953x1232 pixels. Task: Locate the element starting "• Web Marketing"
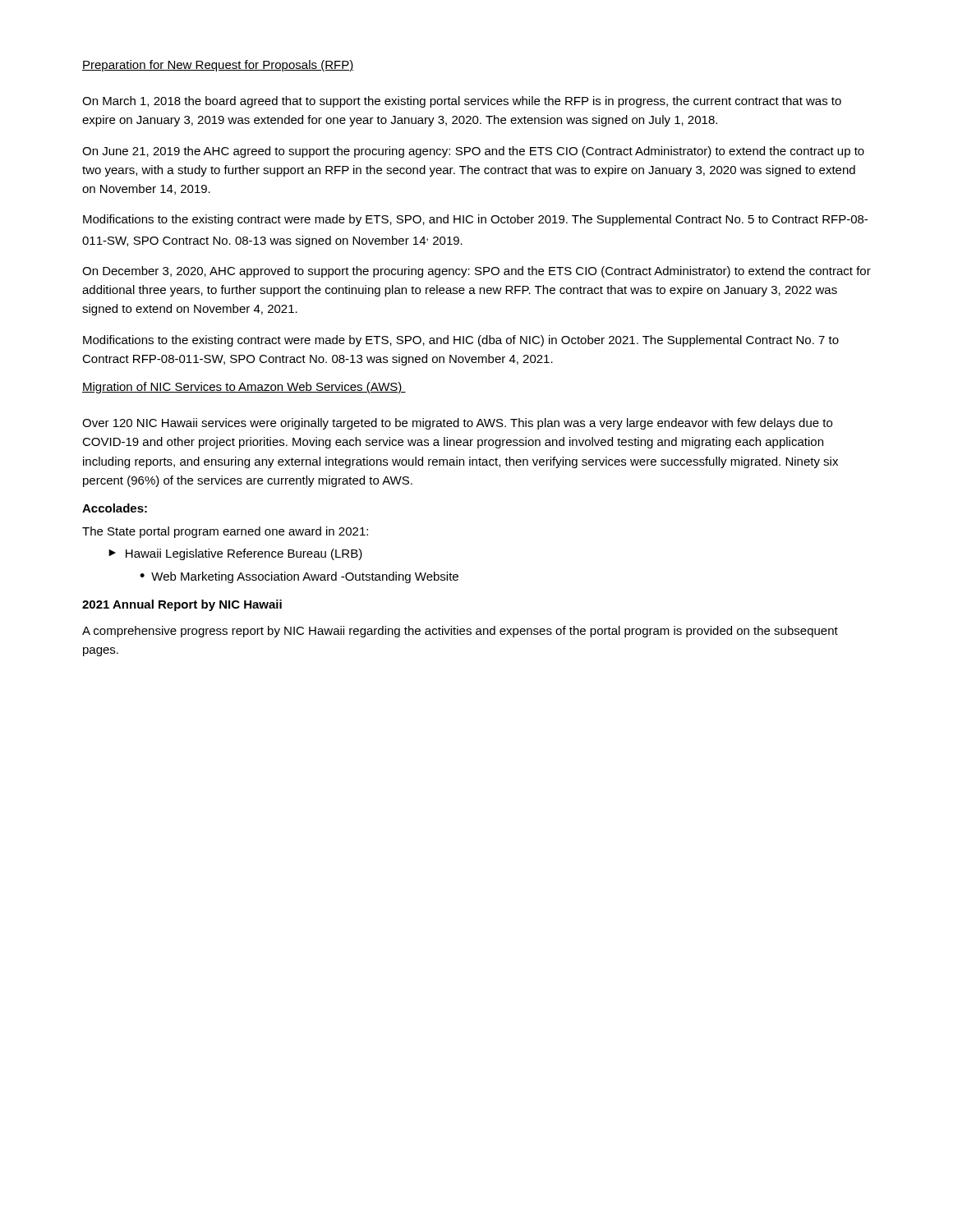299,576
